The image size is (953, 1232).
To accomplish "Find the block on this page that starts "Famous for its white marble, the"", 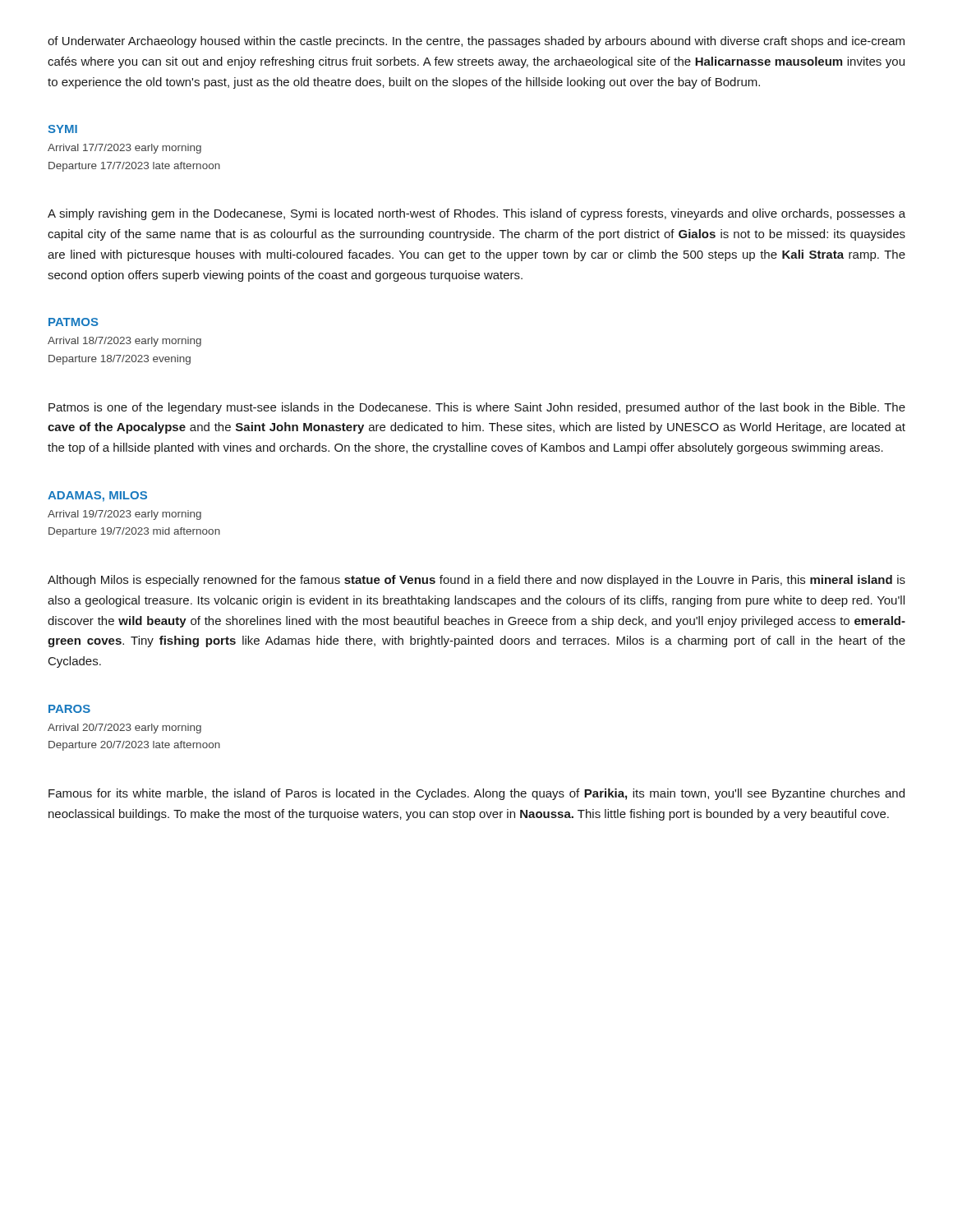I will pyautogui.click(x=476, y=803).
